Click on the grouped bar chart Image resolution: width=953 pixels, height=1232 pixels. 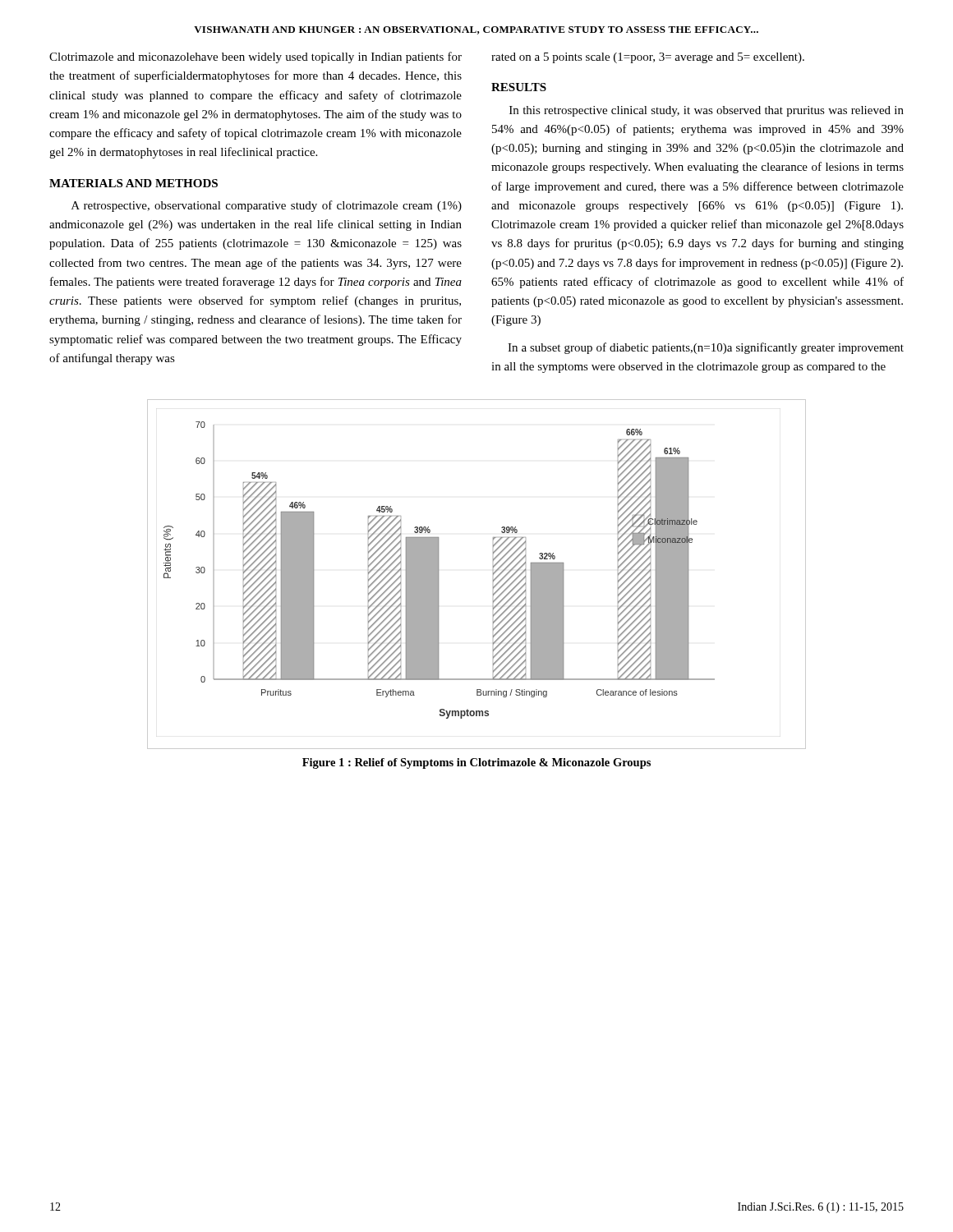476,574
